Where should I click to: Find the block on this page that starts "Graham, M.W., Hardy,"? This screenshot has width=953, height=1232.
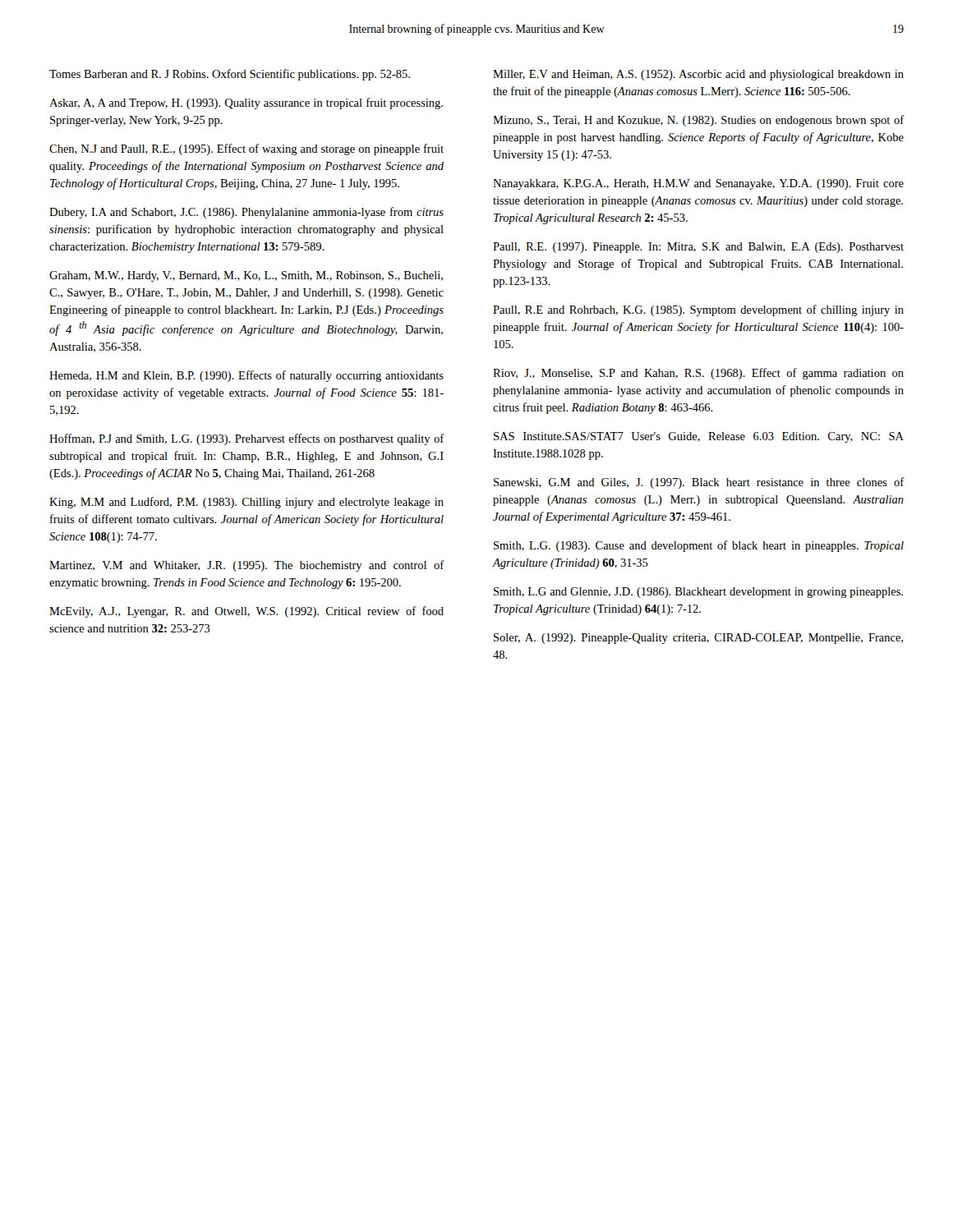(x=246, y=311)
